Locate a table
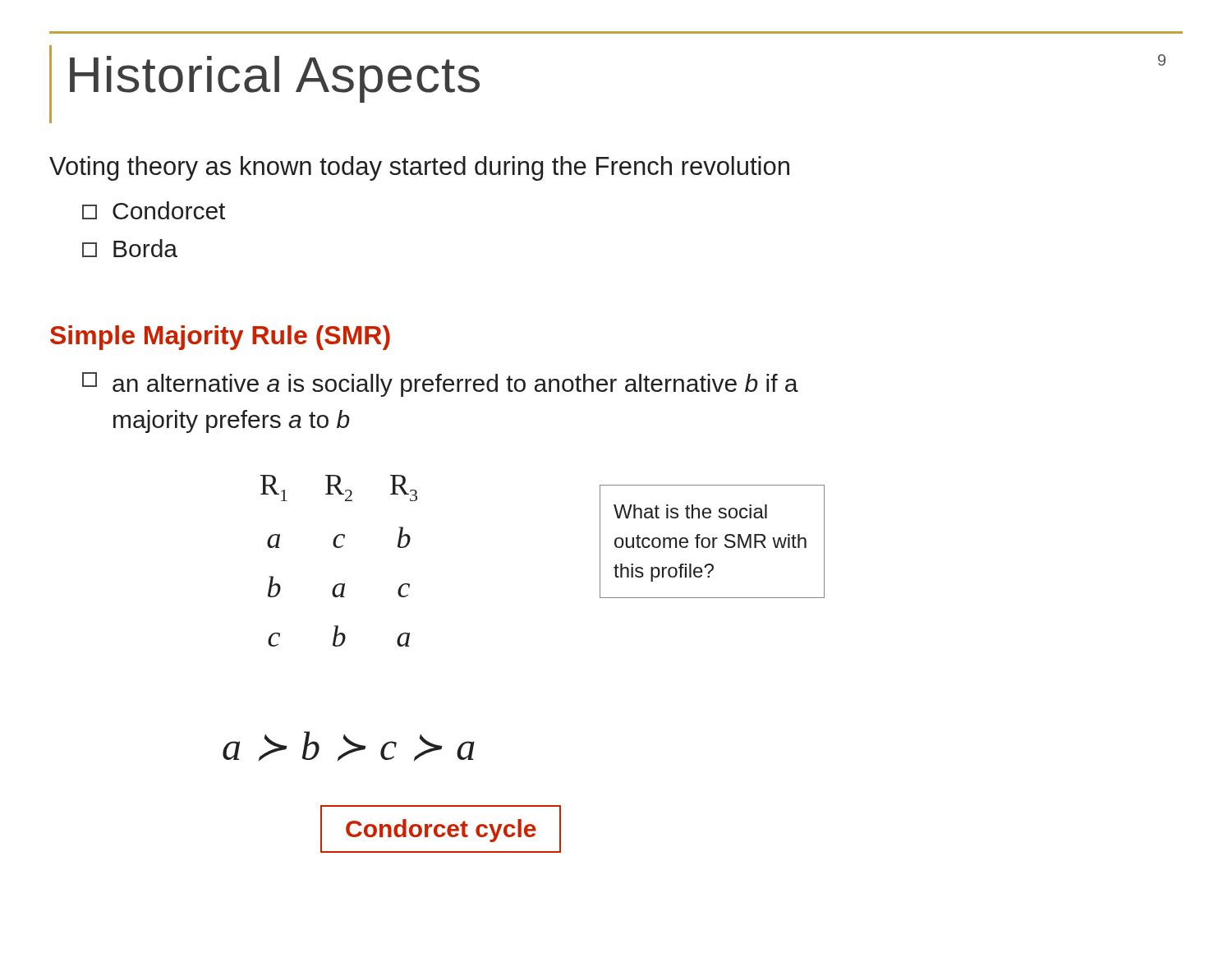The height and width of the screenshot is (953, 1232). [x=339, y=561]
